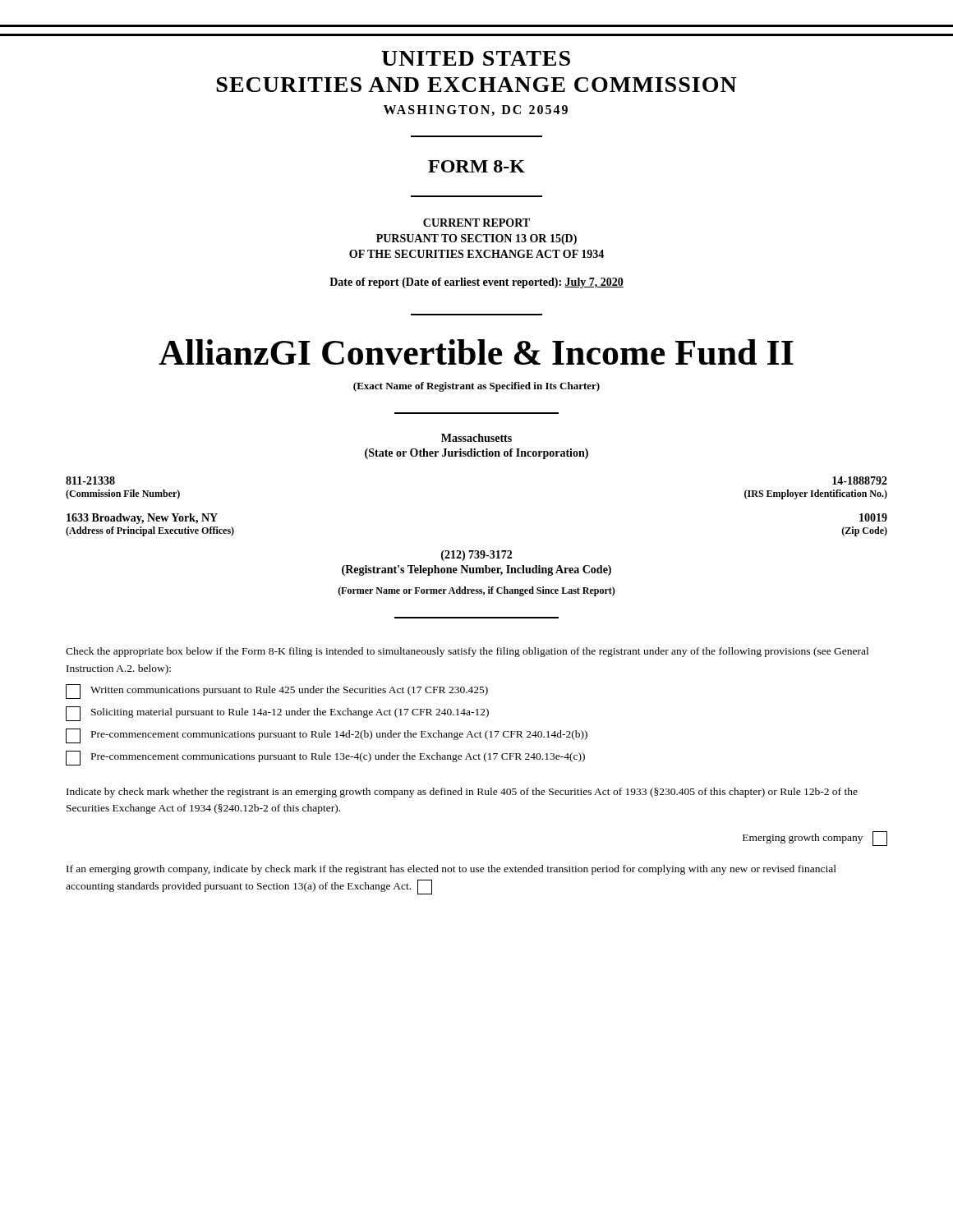Point to the text starting "CURRENT REPORT PURSUANT TO SECTION 13"
Screen dimensions: 1232x953
[476, 239]
